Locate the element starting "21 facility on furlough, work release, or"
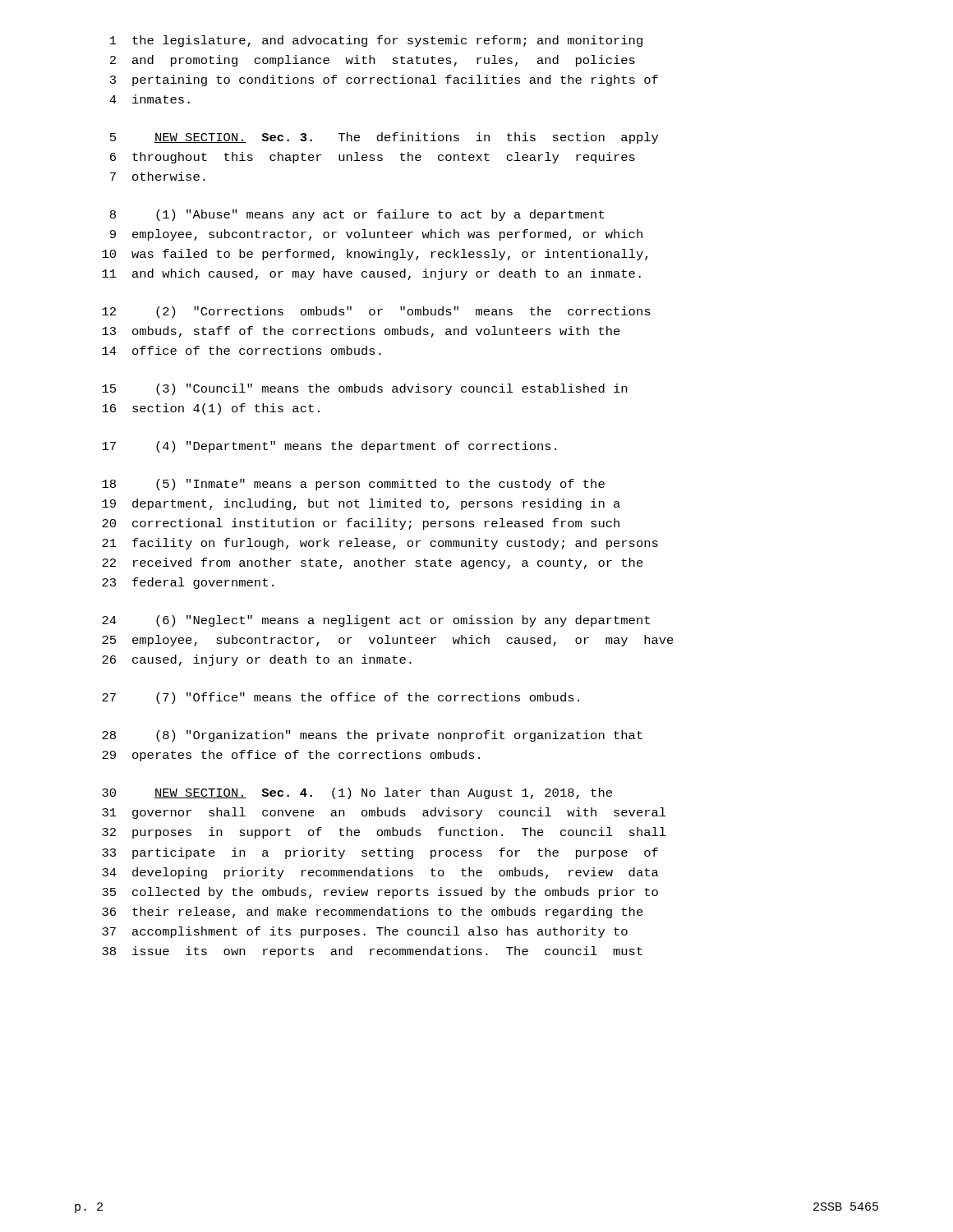 click(476, 544)
